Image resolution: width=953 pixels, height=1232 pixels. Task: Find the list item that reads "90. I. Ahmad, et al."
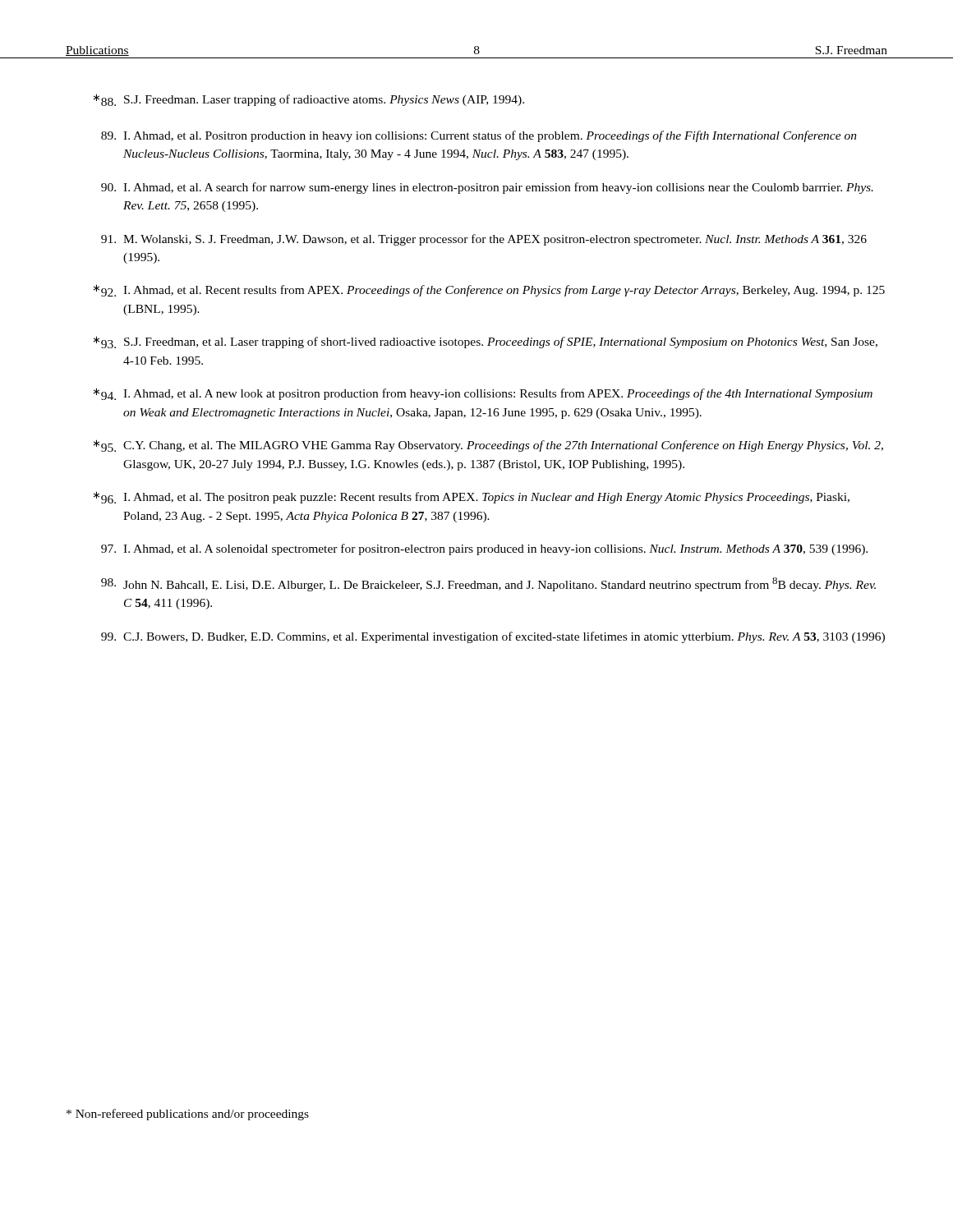click(x=476, y=196)
